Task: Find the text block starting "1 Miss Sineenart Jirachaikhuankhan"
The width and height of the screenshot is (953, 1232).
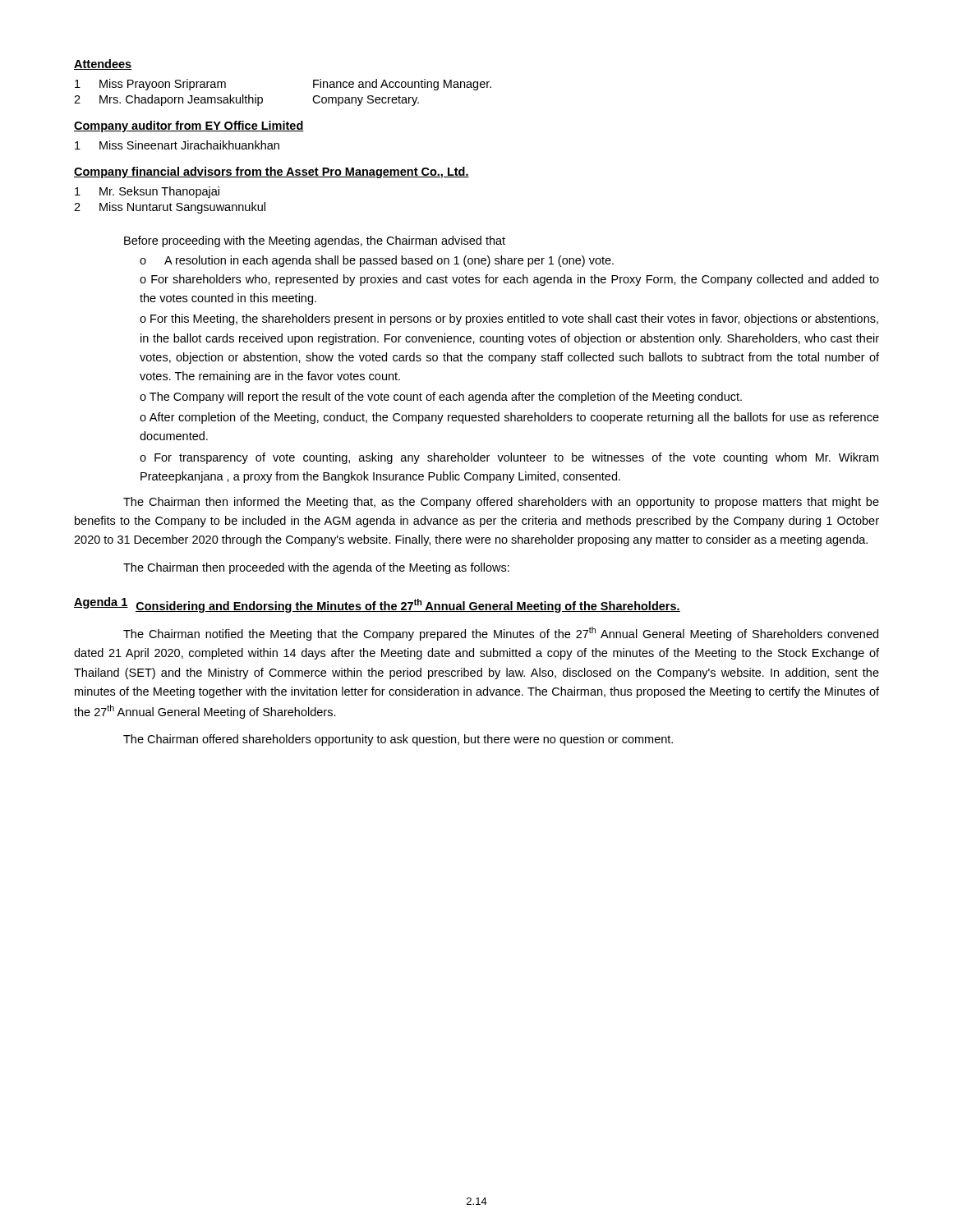Action: point(193,145)
